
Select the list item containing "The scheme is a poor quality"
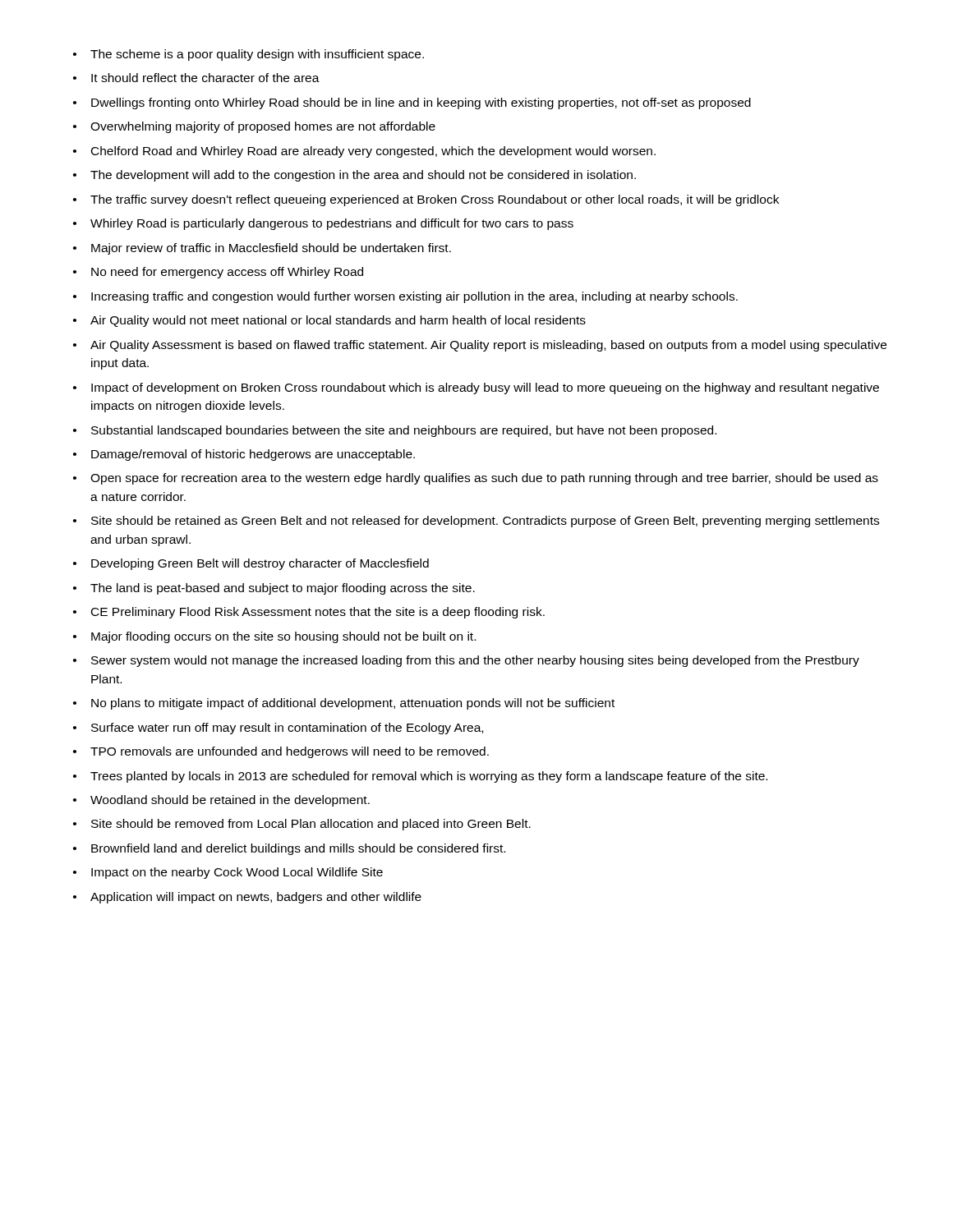tap(249, 55)
